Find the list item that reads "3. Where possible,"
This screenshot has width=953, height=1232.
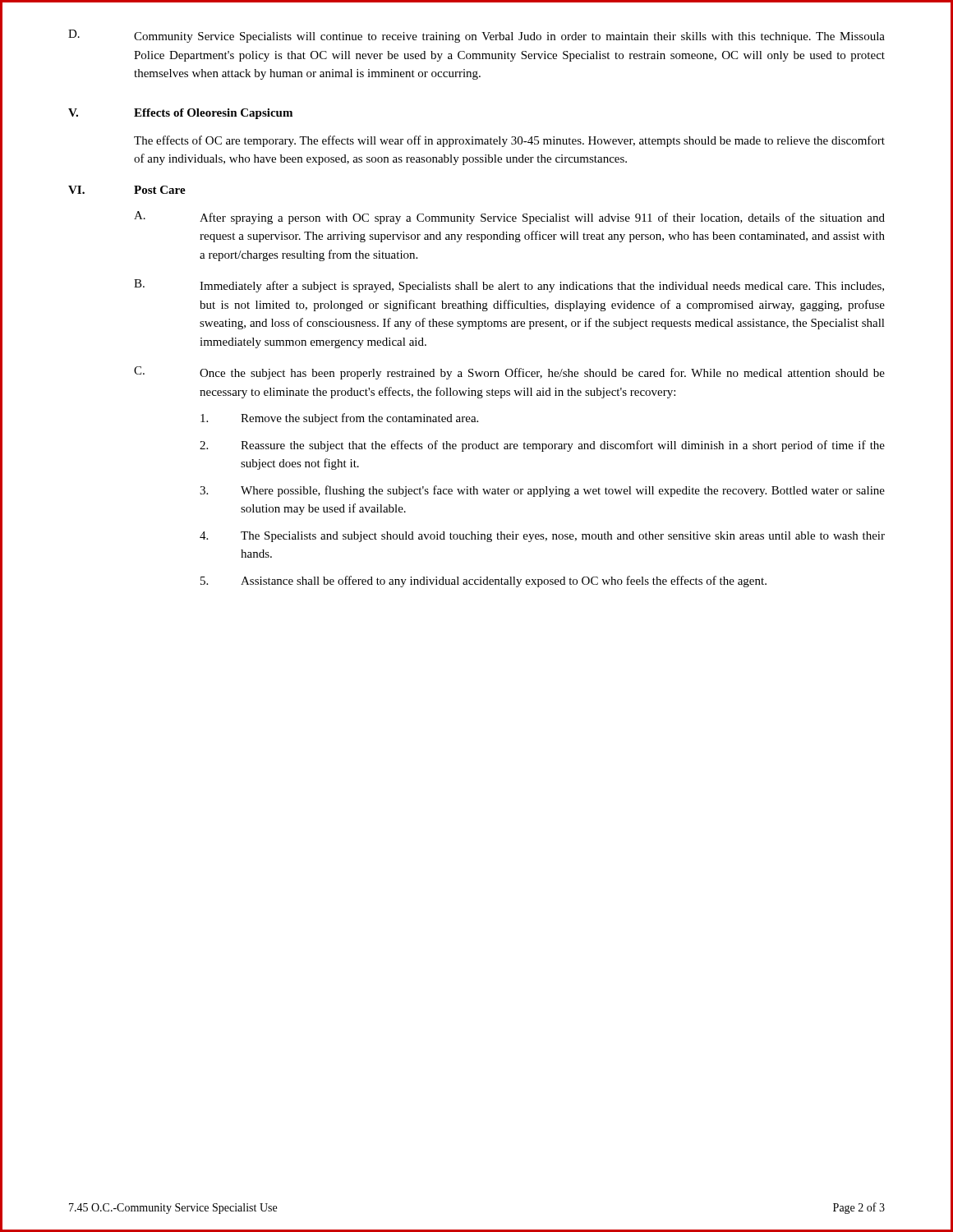[x=542, y=499]
